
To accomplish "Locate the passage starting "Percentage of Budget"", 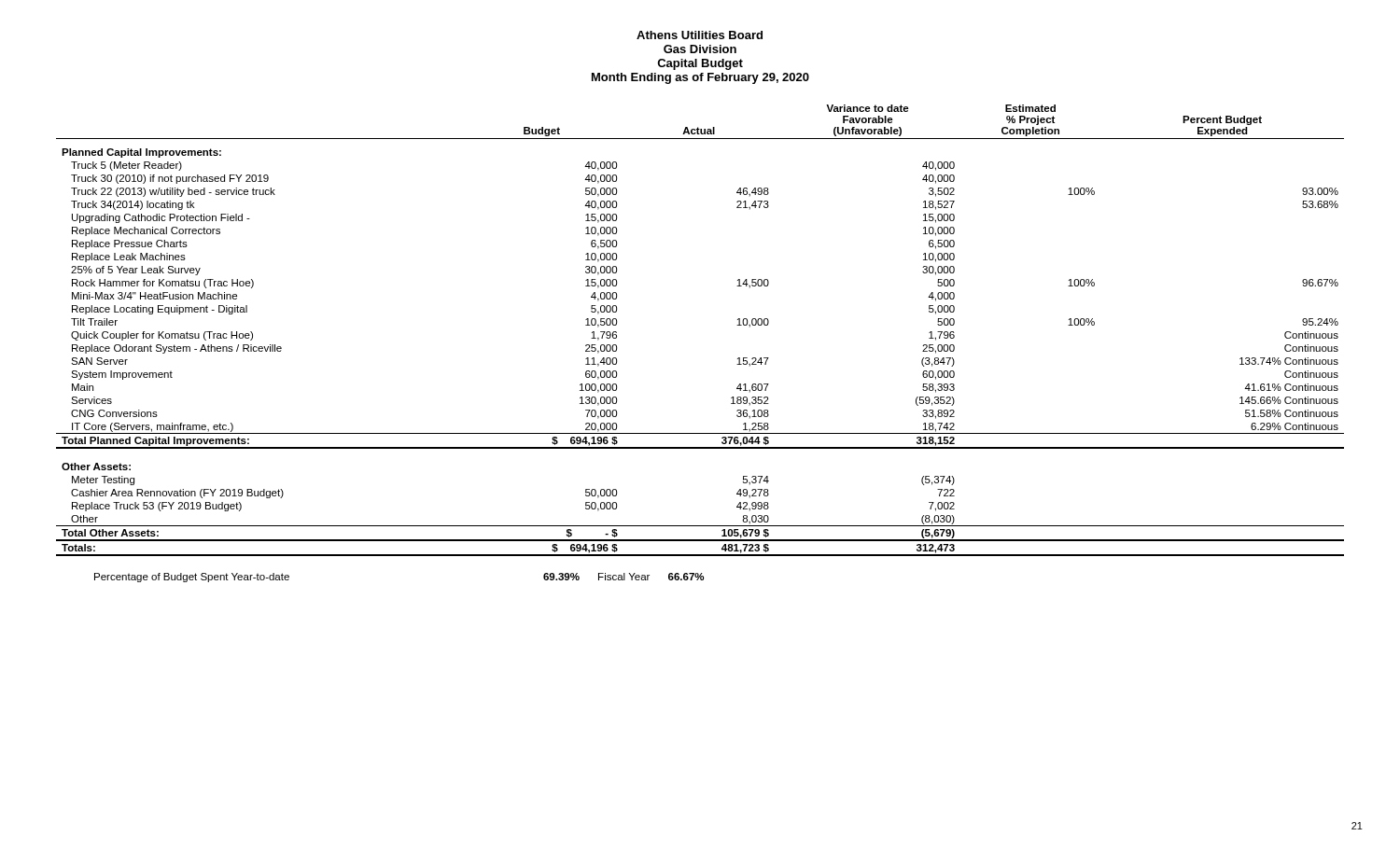I will coord(193,577).
